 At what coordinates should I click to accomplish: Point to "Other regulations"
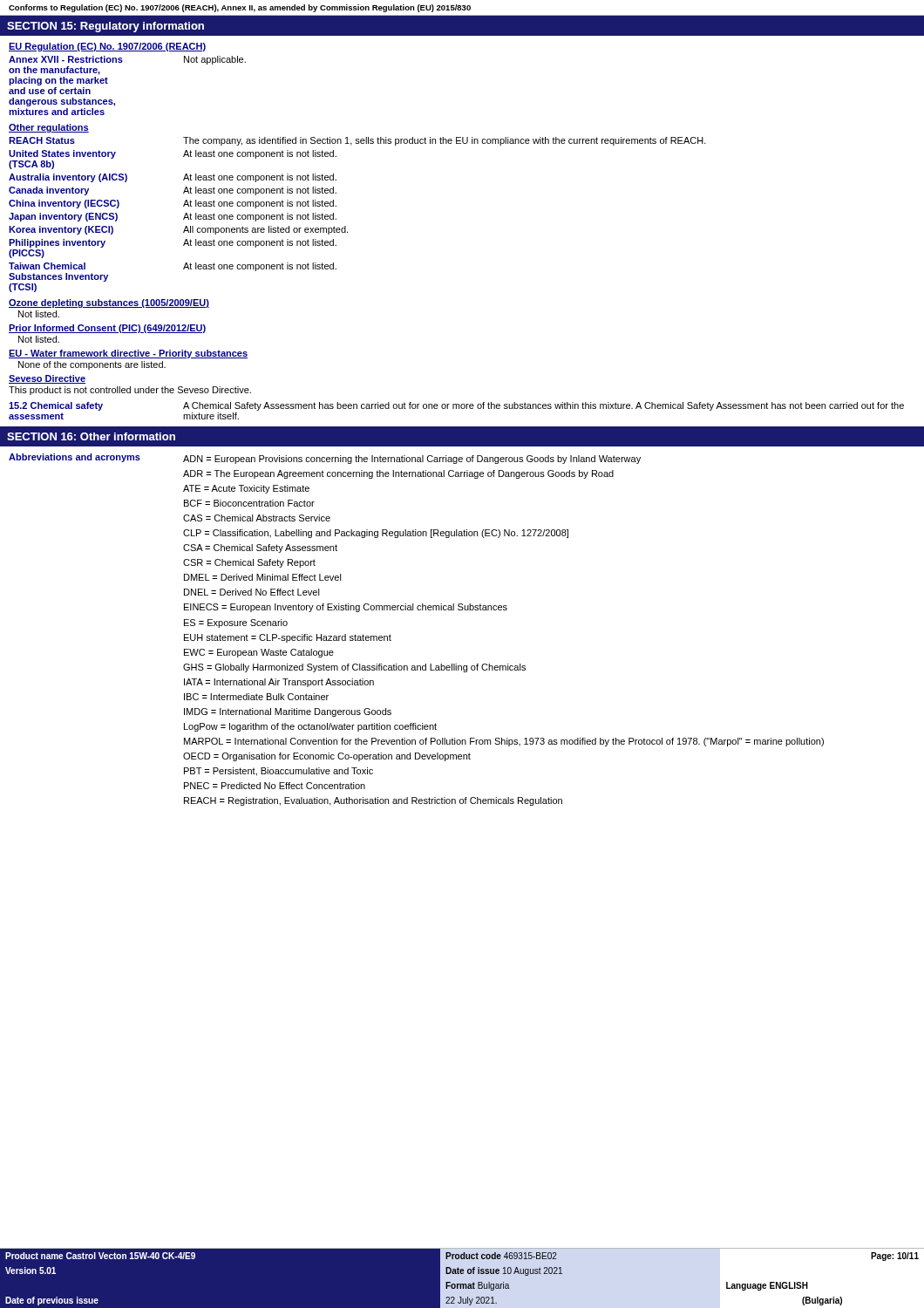(49, 127)
